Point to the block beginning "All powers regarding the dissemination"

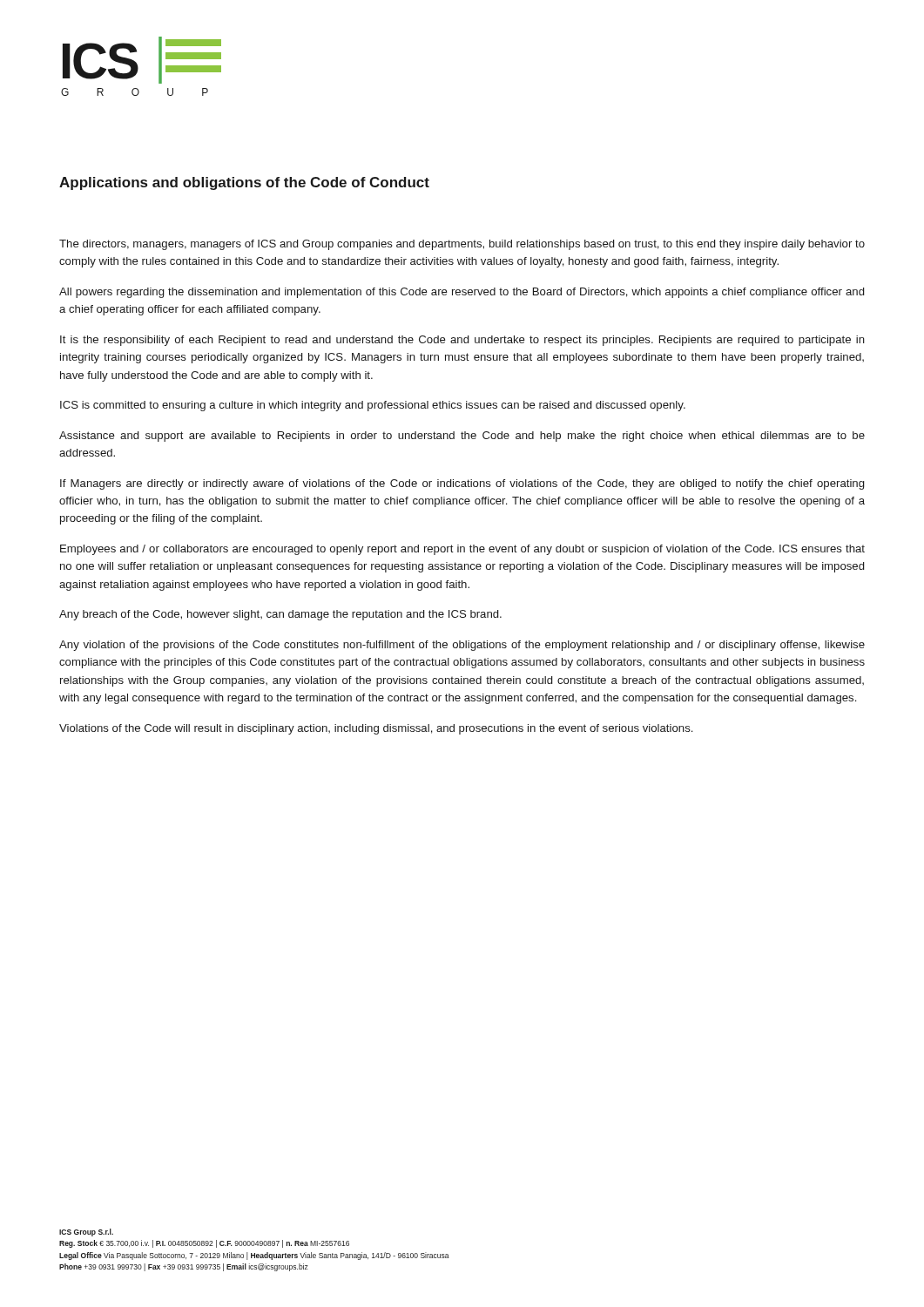462,301
